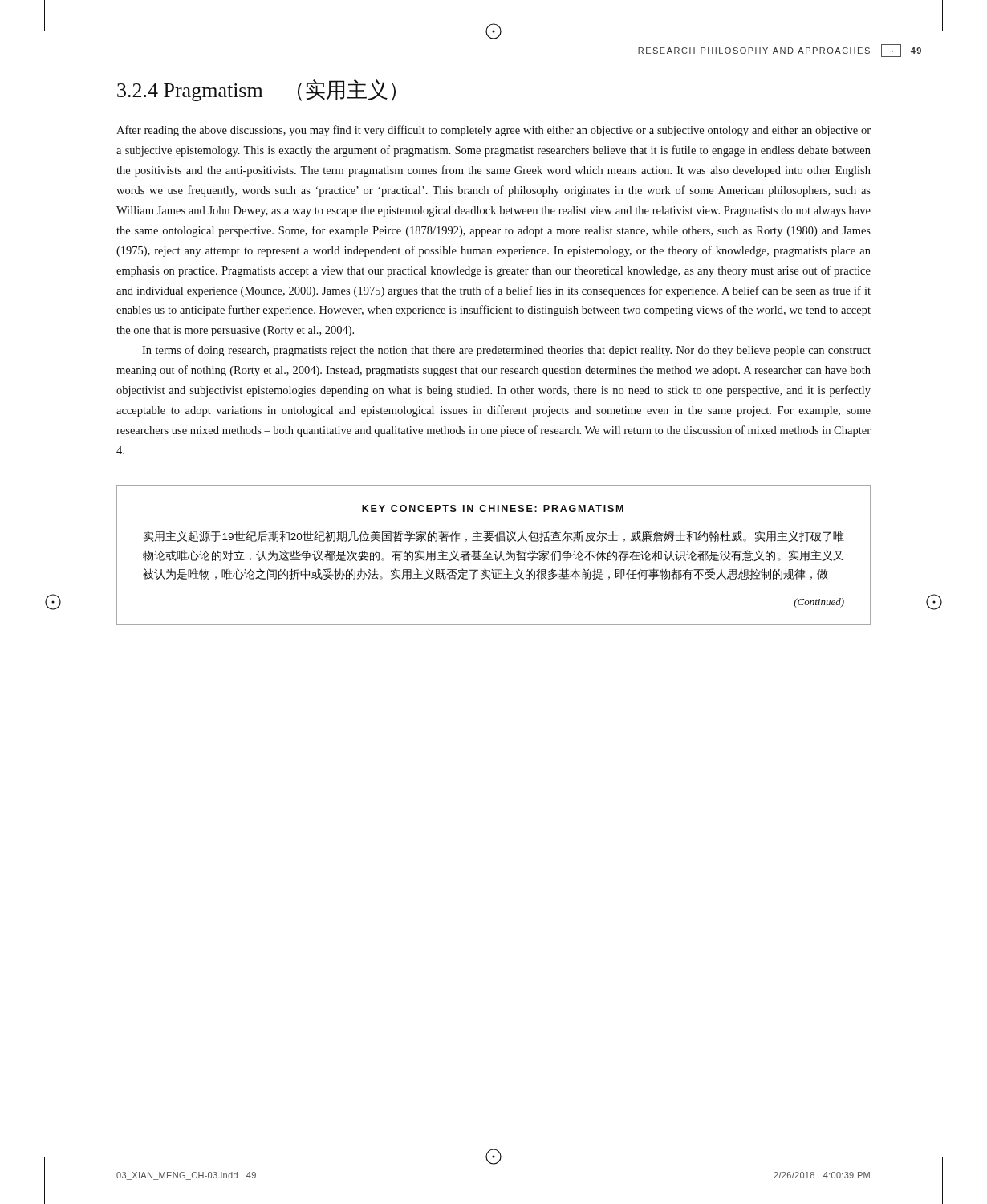The image size is (987, 1204).
Task: Click on the text starting "After reading the above discussions,"
Action: pyautogui.click(x=494, y=291)
